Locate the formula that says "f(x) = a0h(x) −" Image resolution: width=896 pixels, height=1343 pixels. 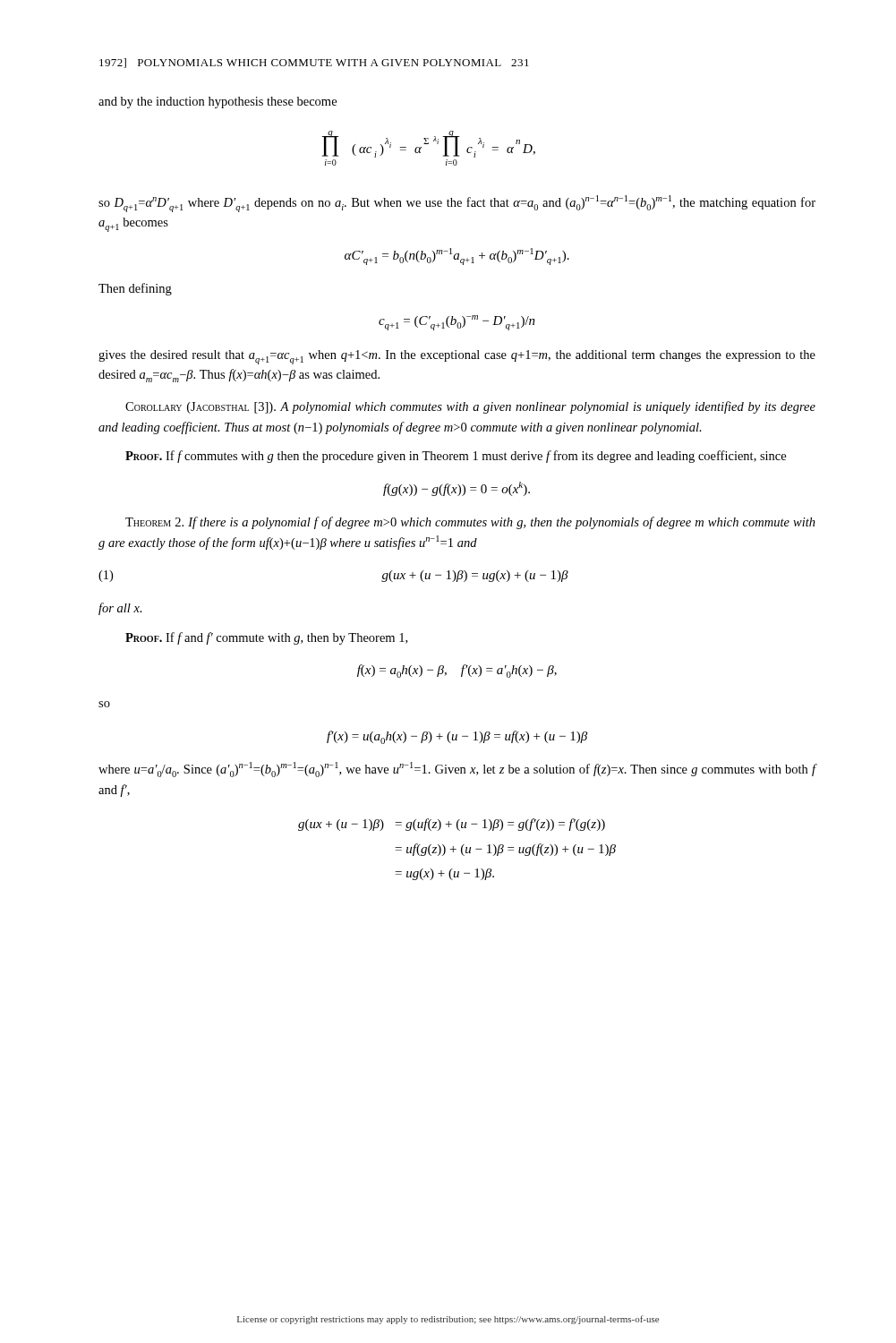click(x=457, y=671)
